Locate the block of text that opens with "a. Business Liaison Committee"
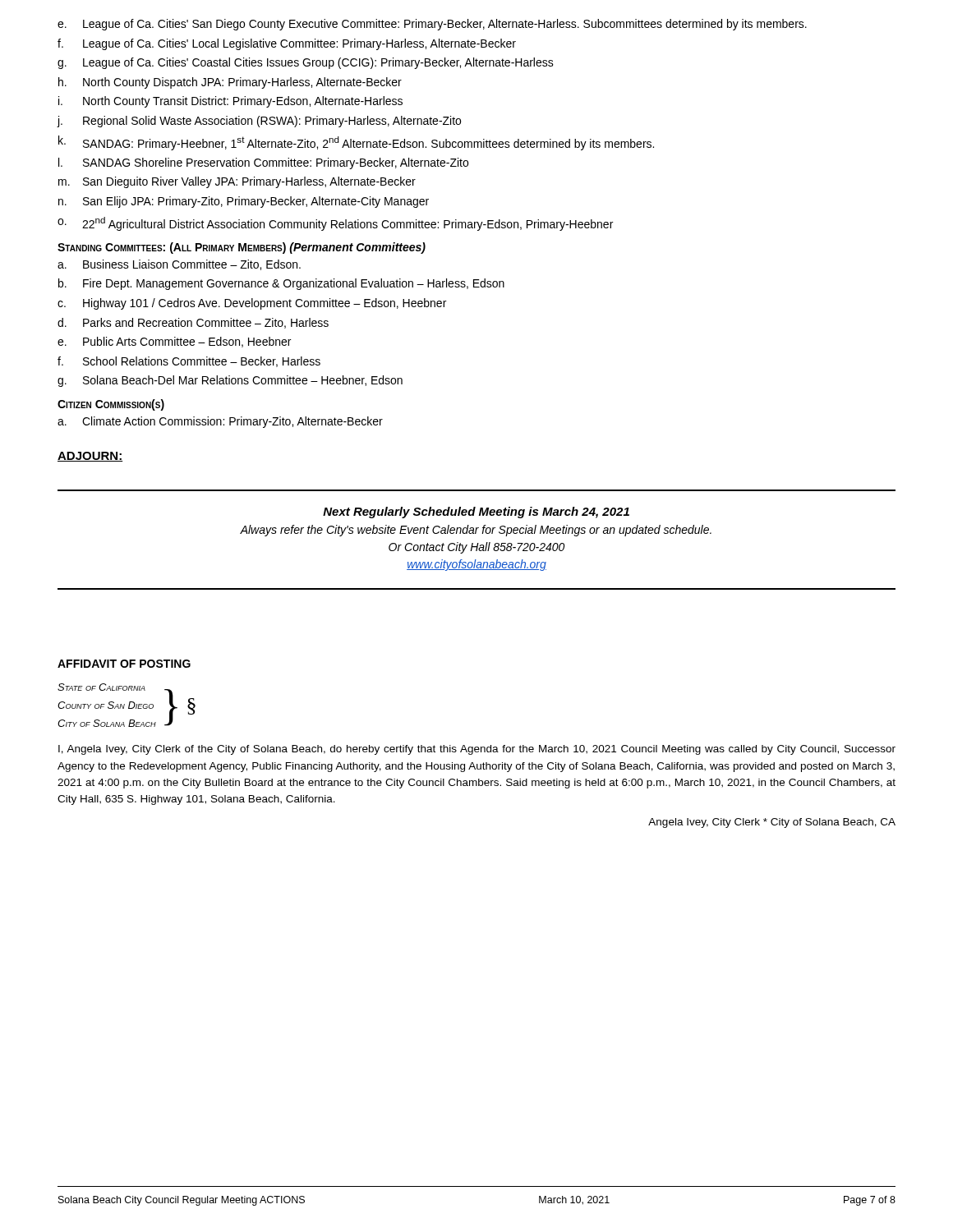The width and height of the screenshot is (953, 1232). (179, 265)
